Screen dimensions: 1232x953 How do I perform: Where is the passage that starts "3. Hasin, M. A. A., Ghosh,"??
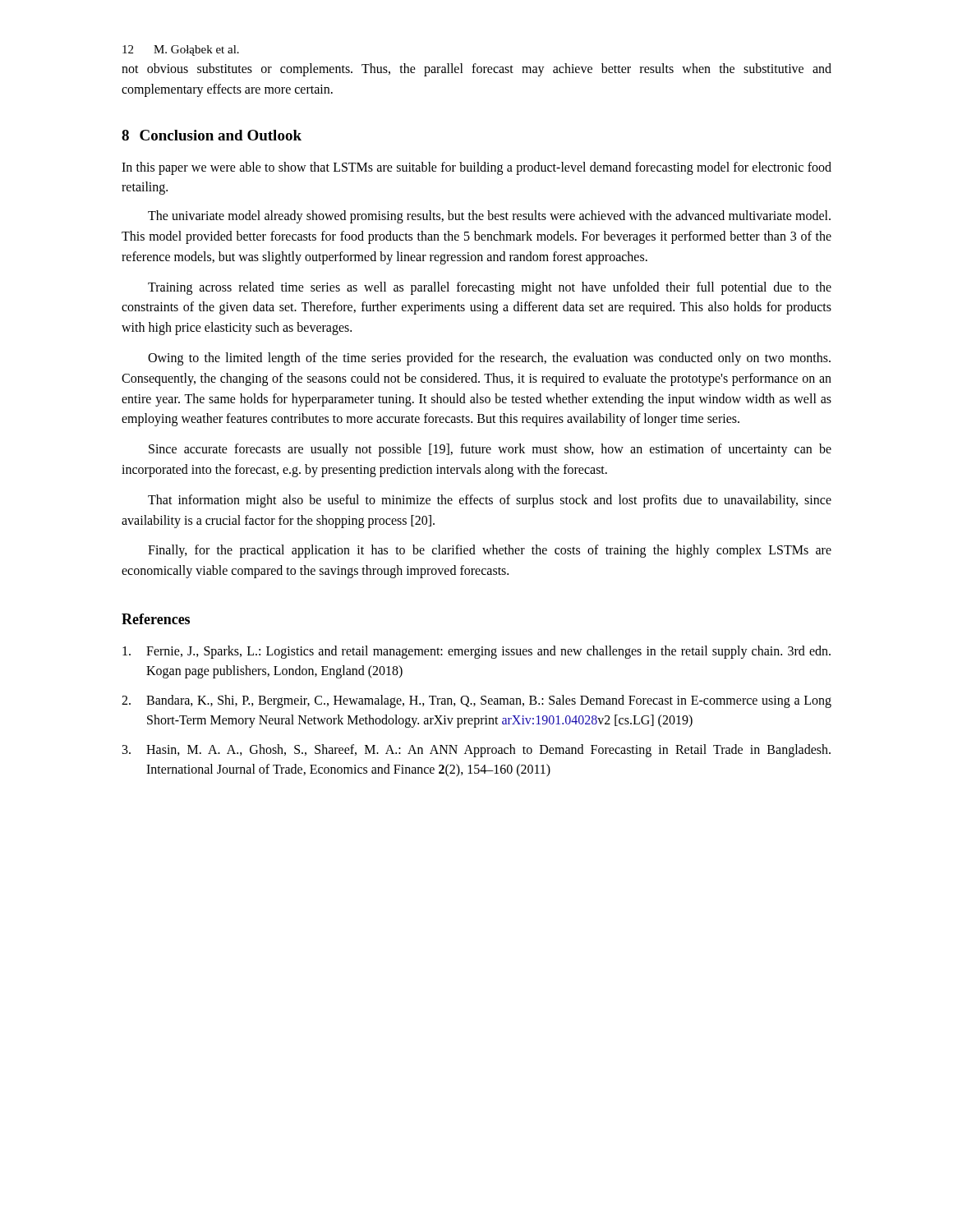476,760
